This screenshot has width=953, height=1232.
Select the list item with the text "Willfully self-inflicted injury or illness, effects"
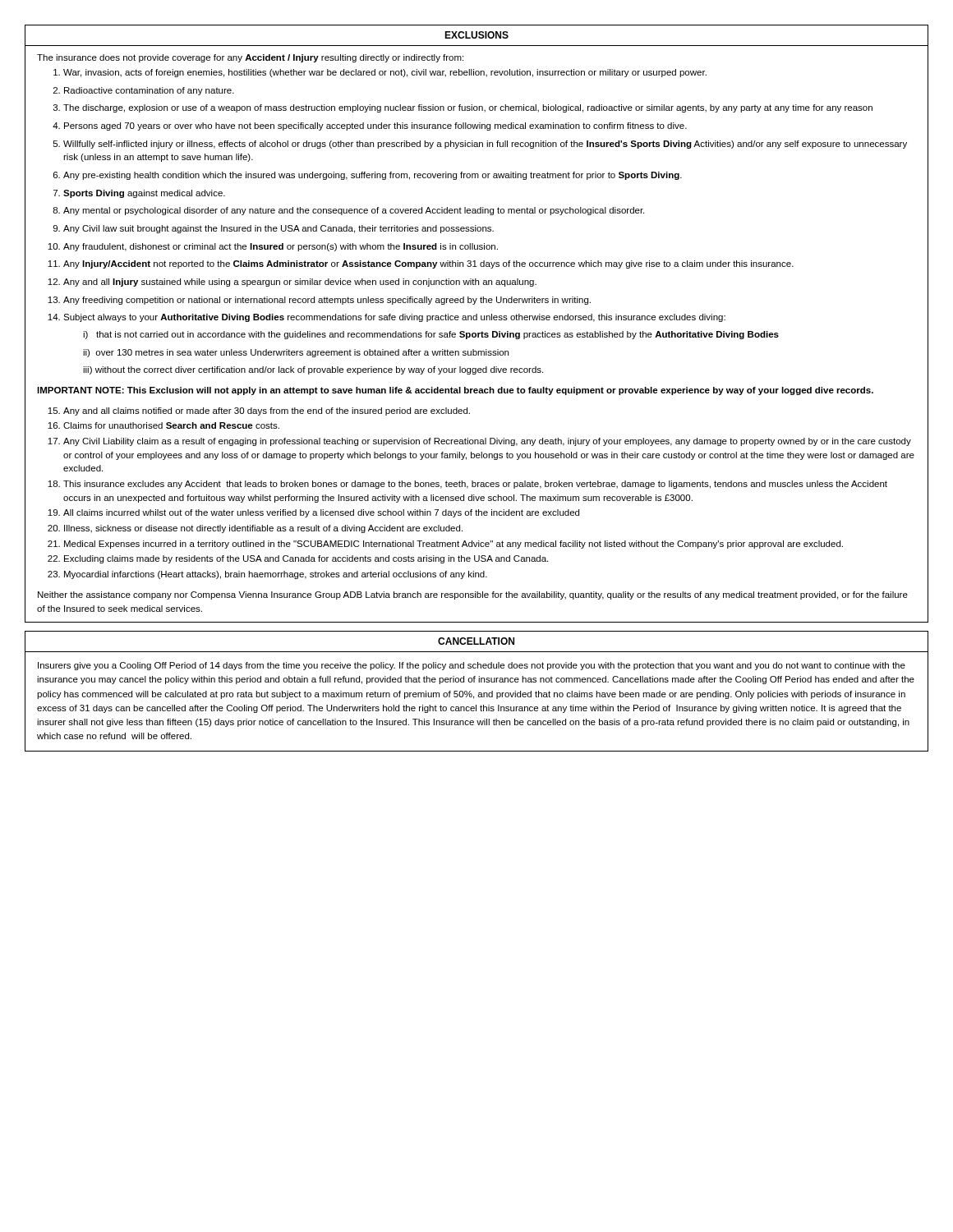pyautogui.click(x=485, y=150)
